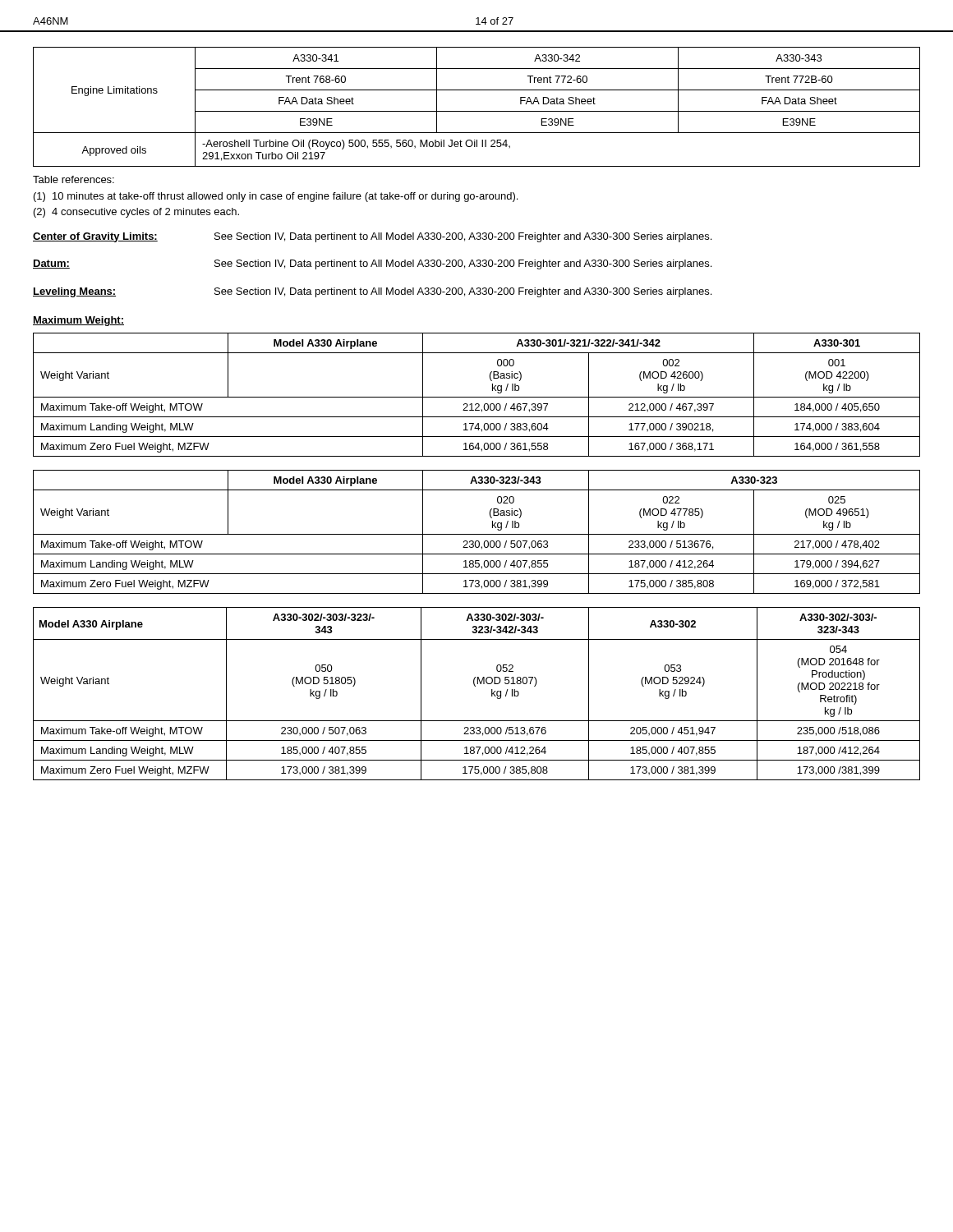
Task: Select the passage starting "Table references: (1) 10"
Action: point(476,196)
